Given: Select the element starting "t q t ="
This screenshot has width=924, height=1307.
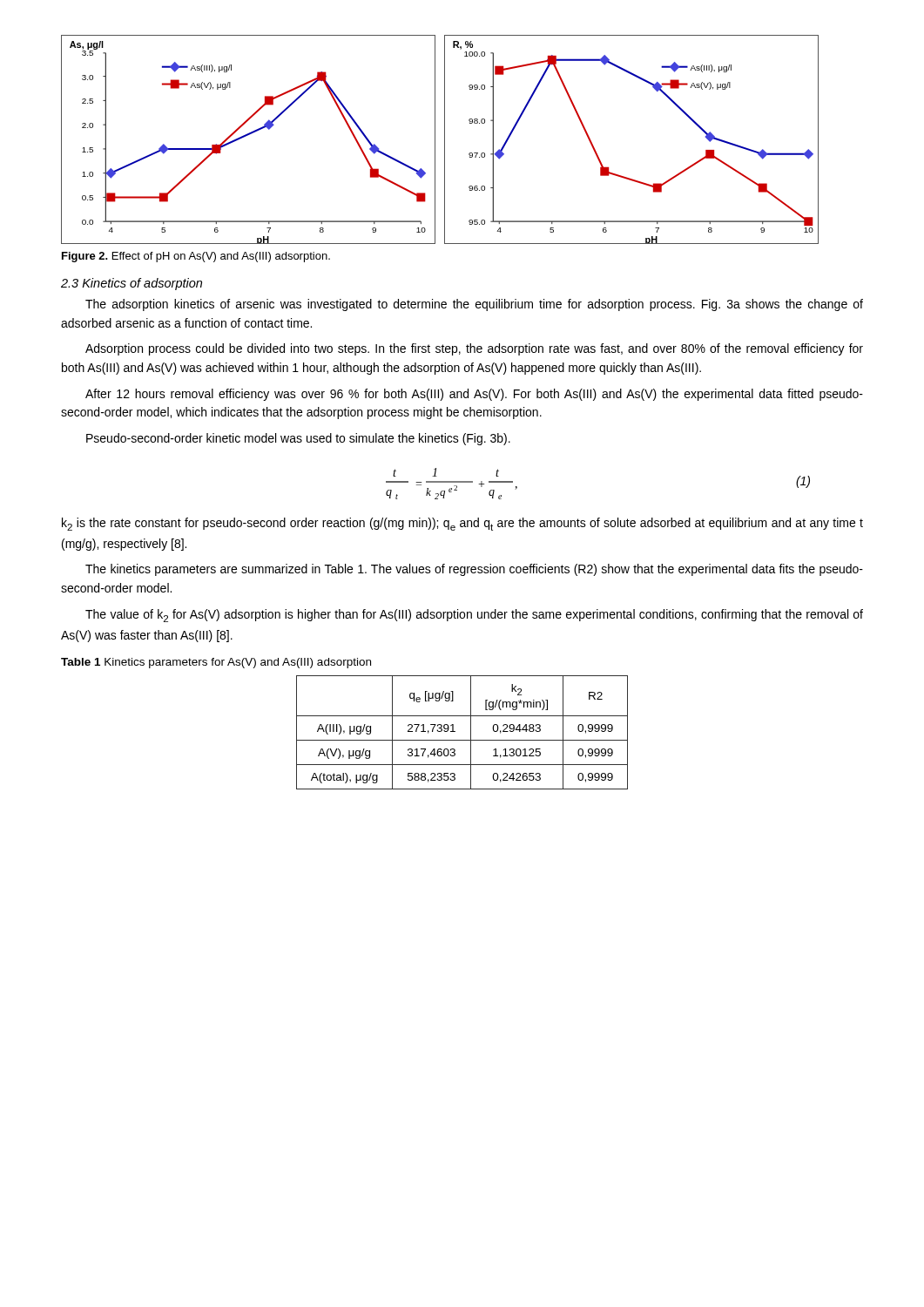Looking at the screenshot, I should [449, 482].
